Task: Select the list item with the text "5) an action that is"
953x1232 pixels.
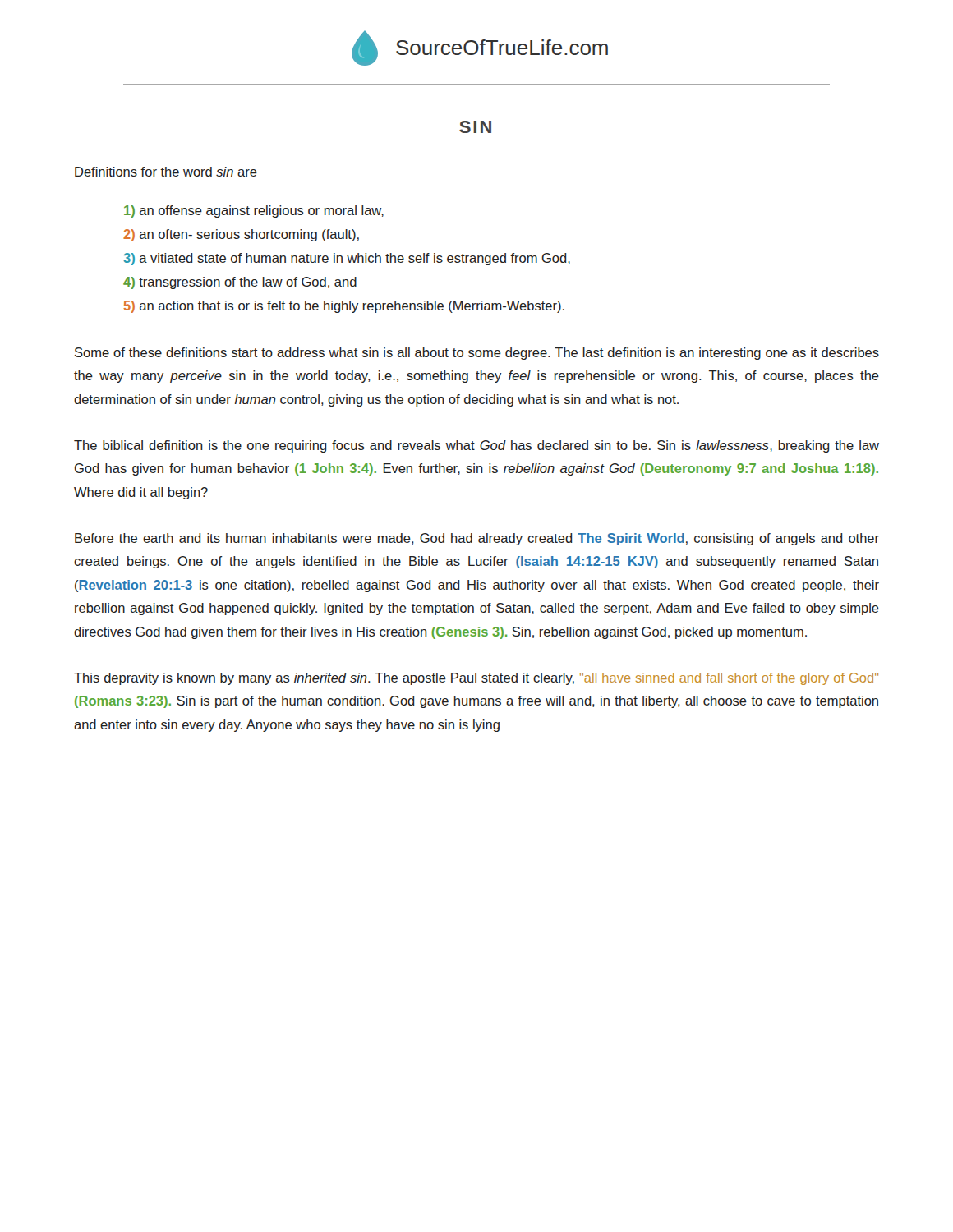Action: pos(344,305)
